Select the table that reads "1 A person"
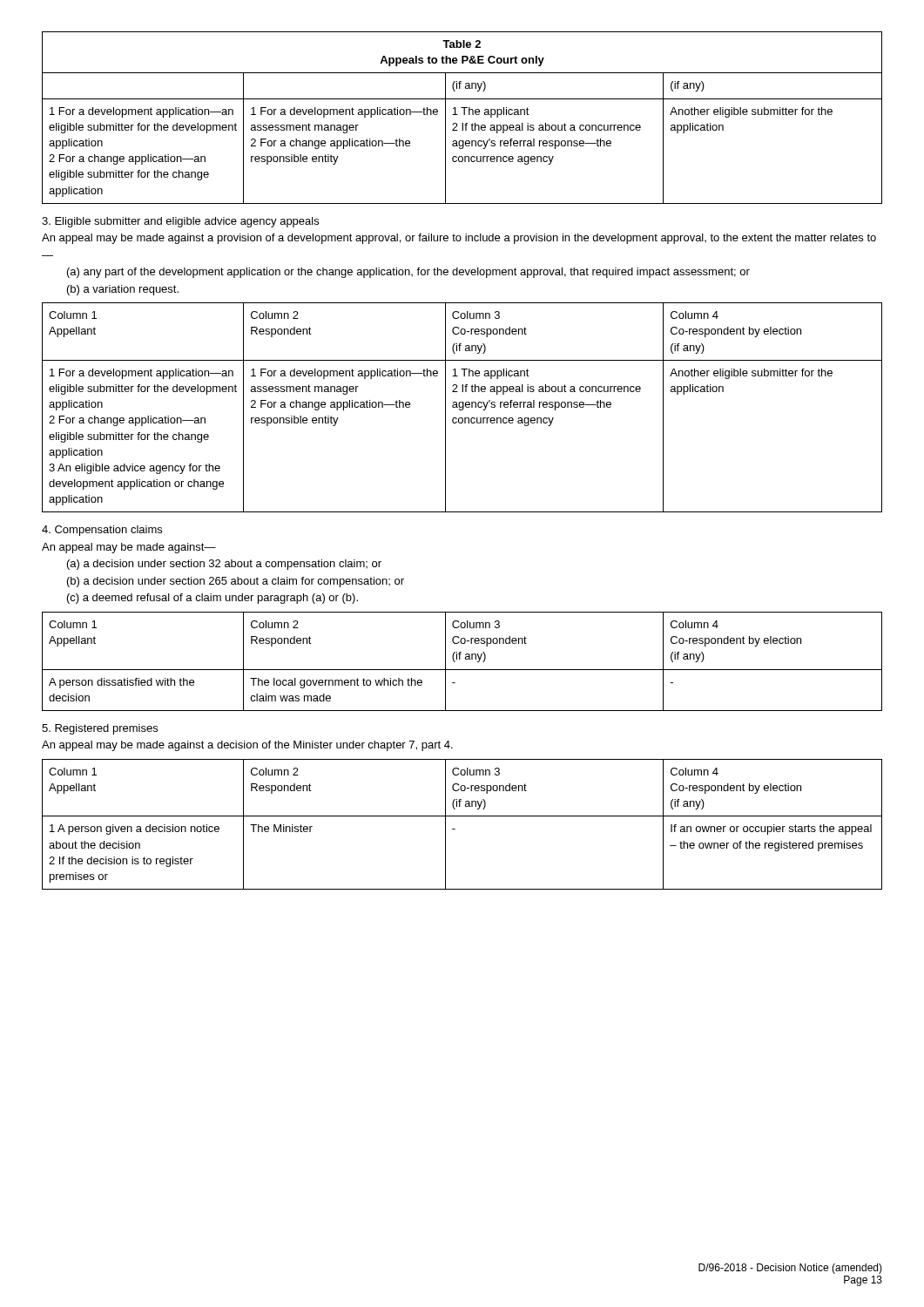This screenshot has height=1307, width=924. click(462, 824)
